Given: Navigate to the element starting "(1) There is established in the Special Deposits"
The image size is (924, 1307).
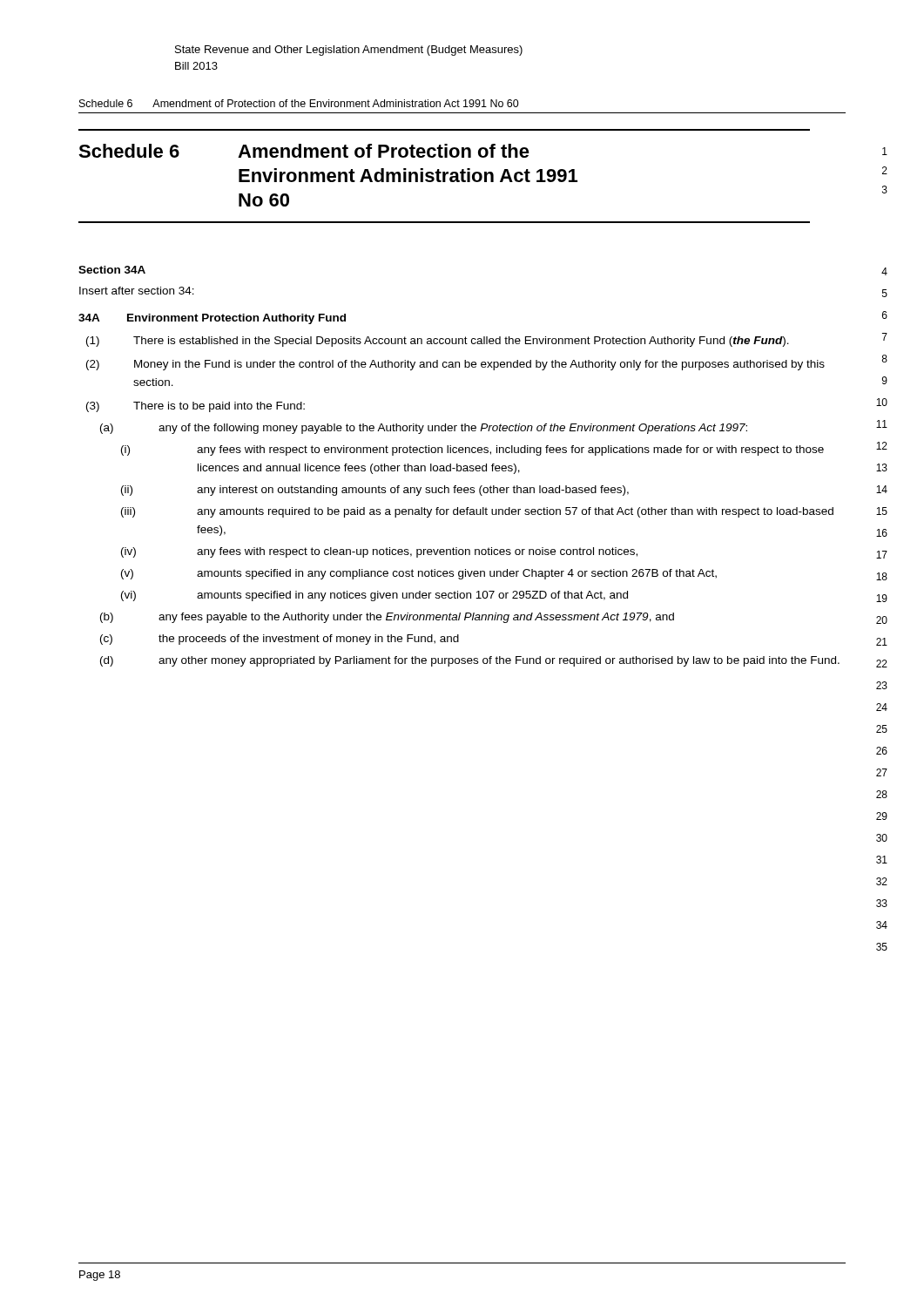Looking at the screenshot, I should 462,341.
